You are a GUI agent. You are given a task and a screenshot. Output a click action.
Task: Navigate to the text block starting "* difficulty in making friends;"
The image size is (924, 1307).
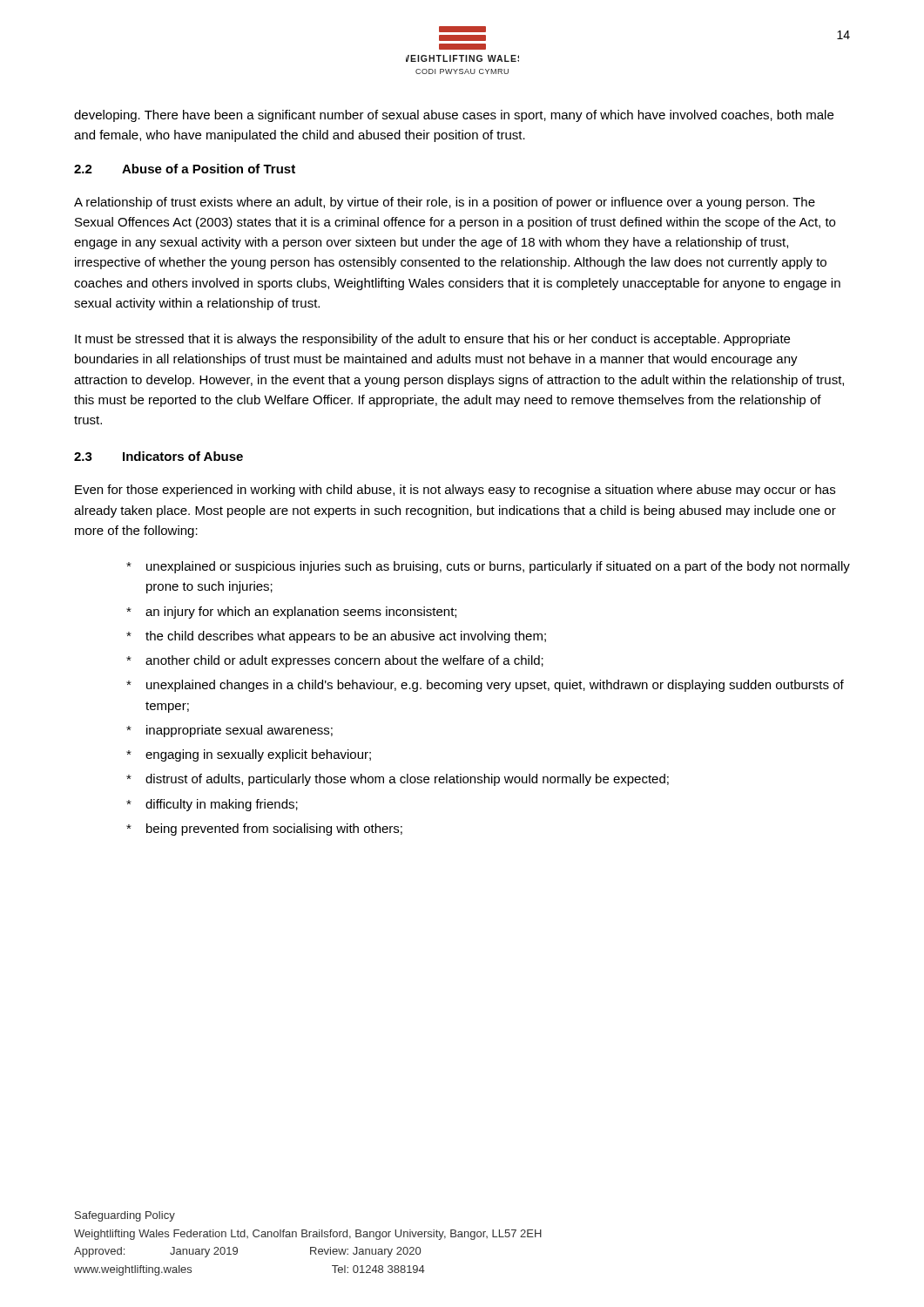click(x=212, y=805)
